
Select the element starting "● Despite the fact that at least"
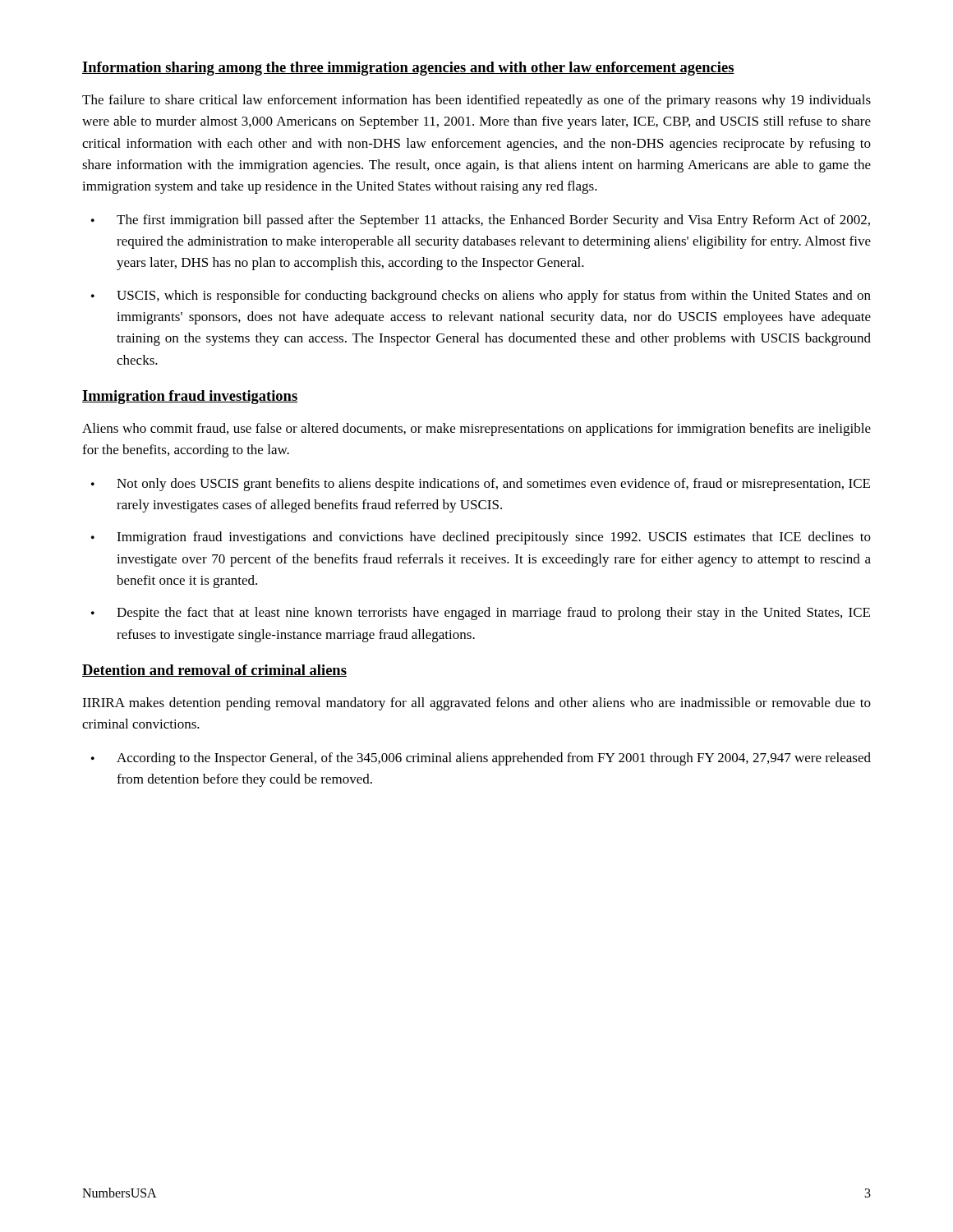481,624
